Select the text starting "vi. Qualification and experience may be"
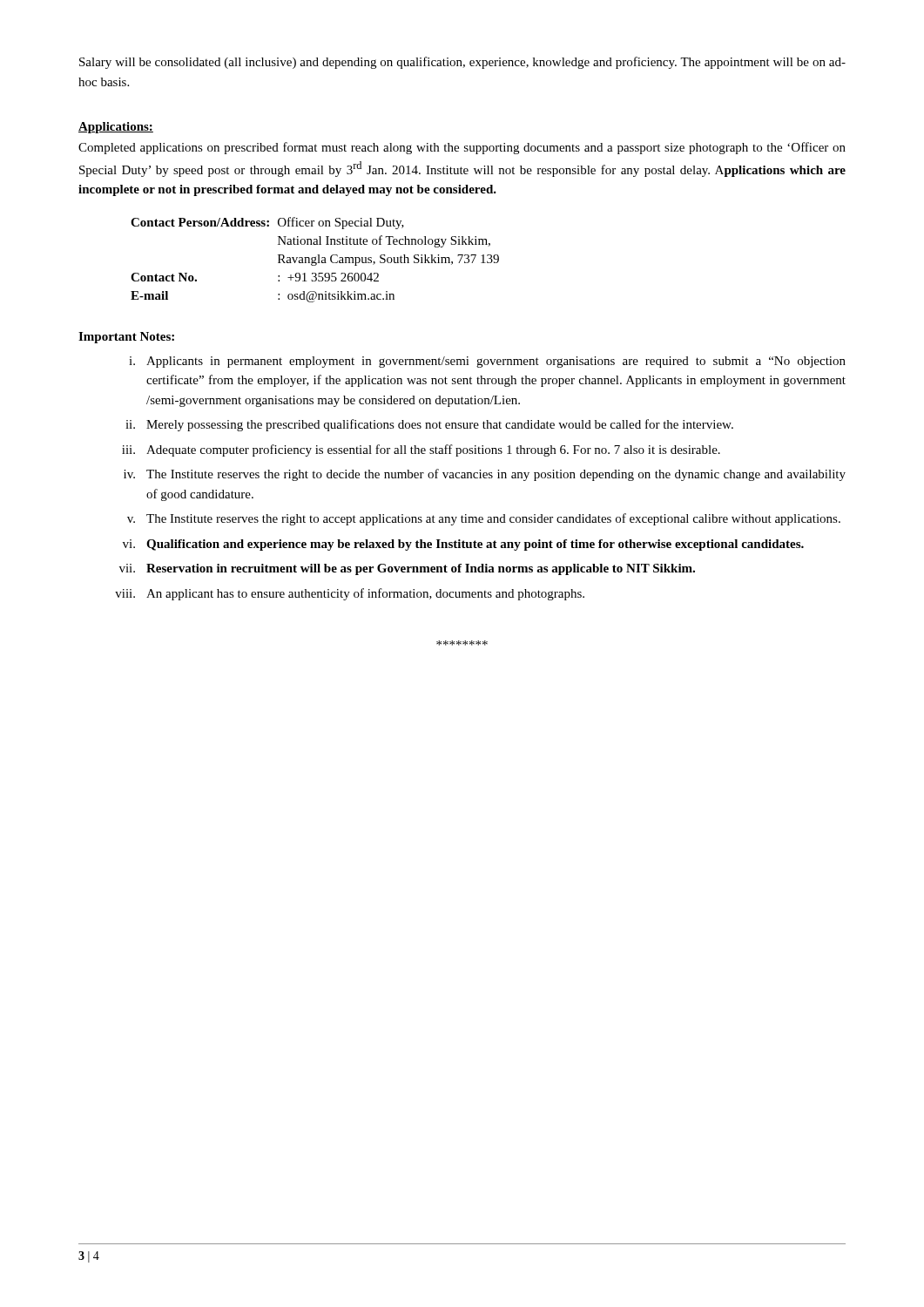Viewport: 924px width, 1307px height. point(471,543)
